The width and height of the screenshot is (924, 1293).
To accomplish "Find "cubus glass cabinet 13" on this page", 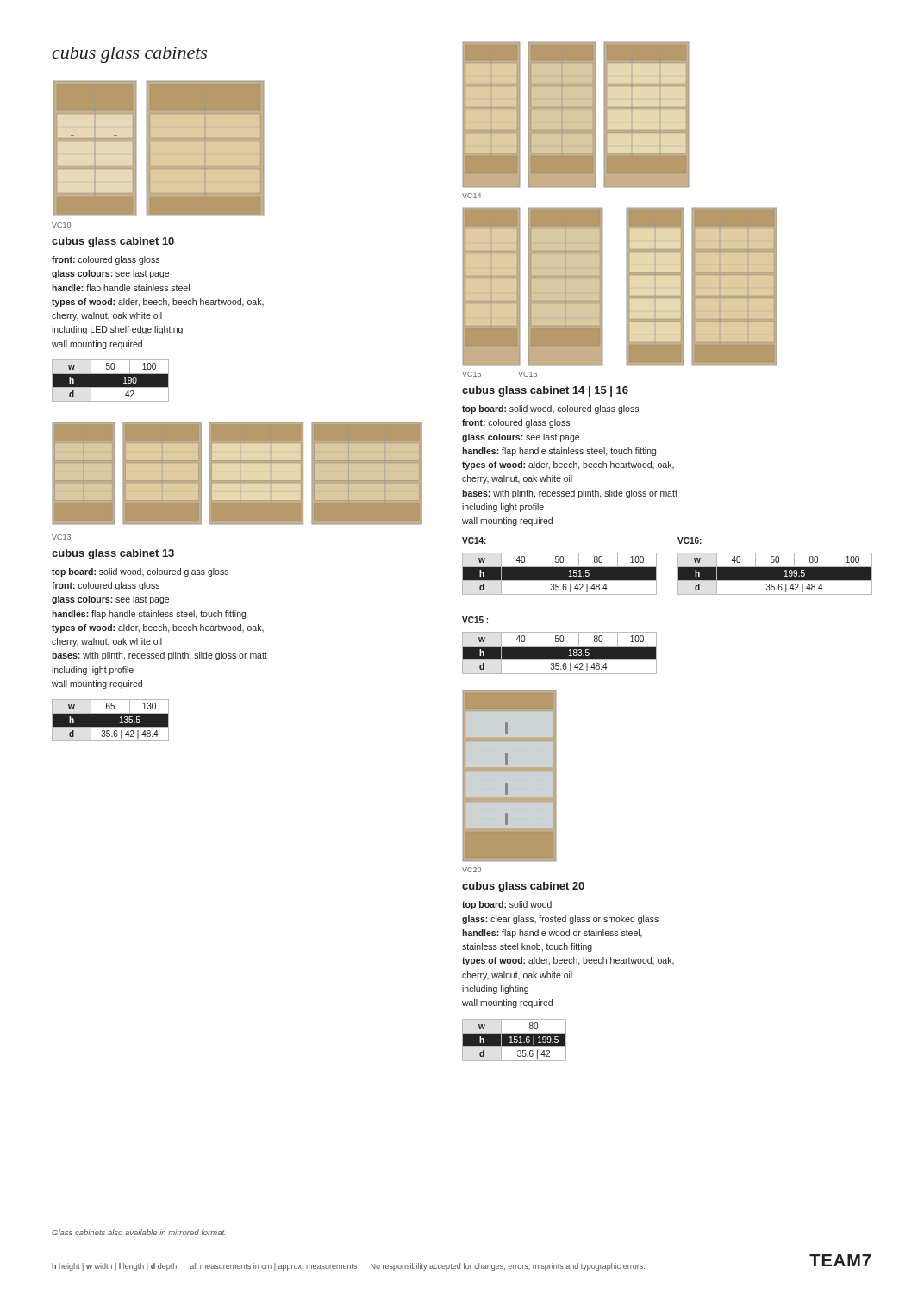I will click(x=113, y=554).
